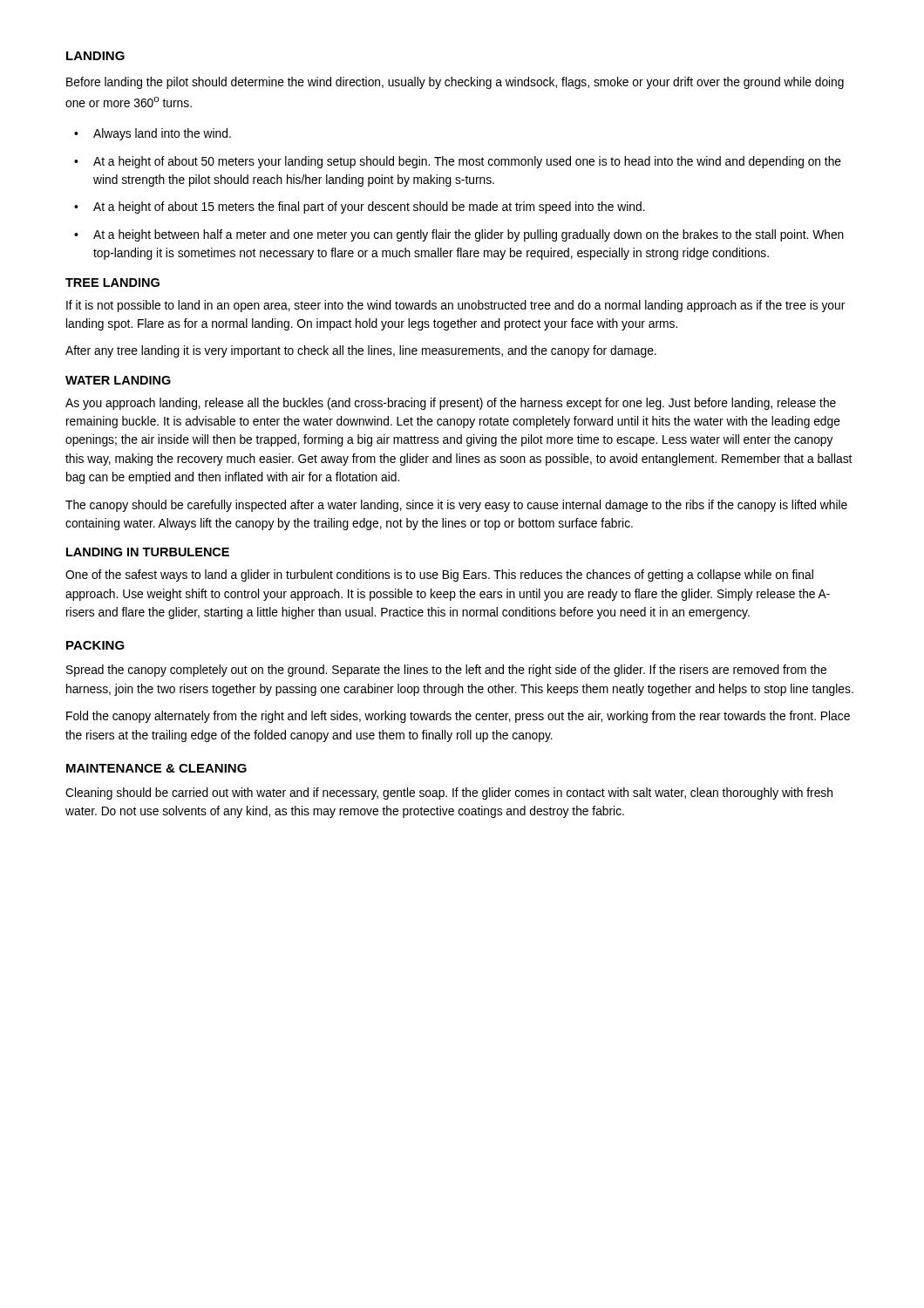The width and height of the screenshot is (924, 1308).
Task: Click on the block starting "• At a height of about 50"
Action: [x=464, y=171]
